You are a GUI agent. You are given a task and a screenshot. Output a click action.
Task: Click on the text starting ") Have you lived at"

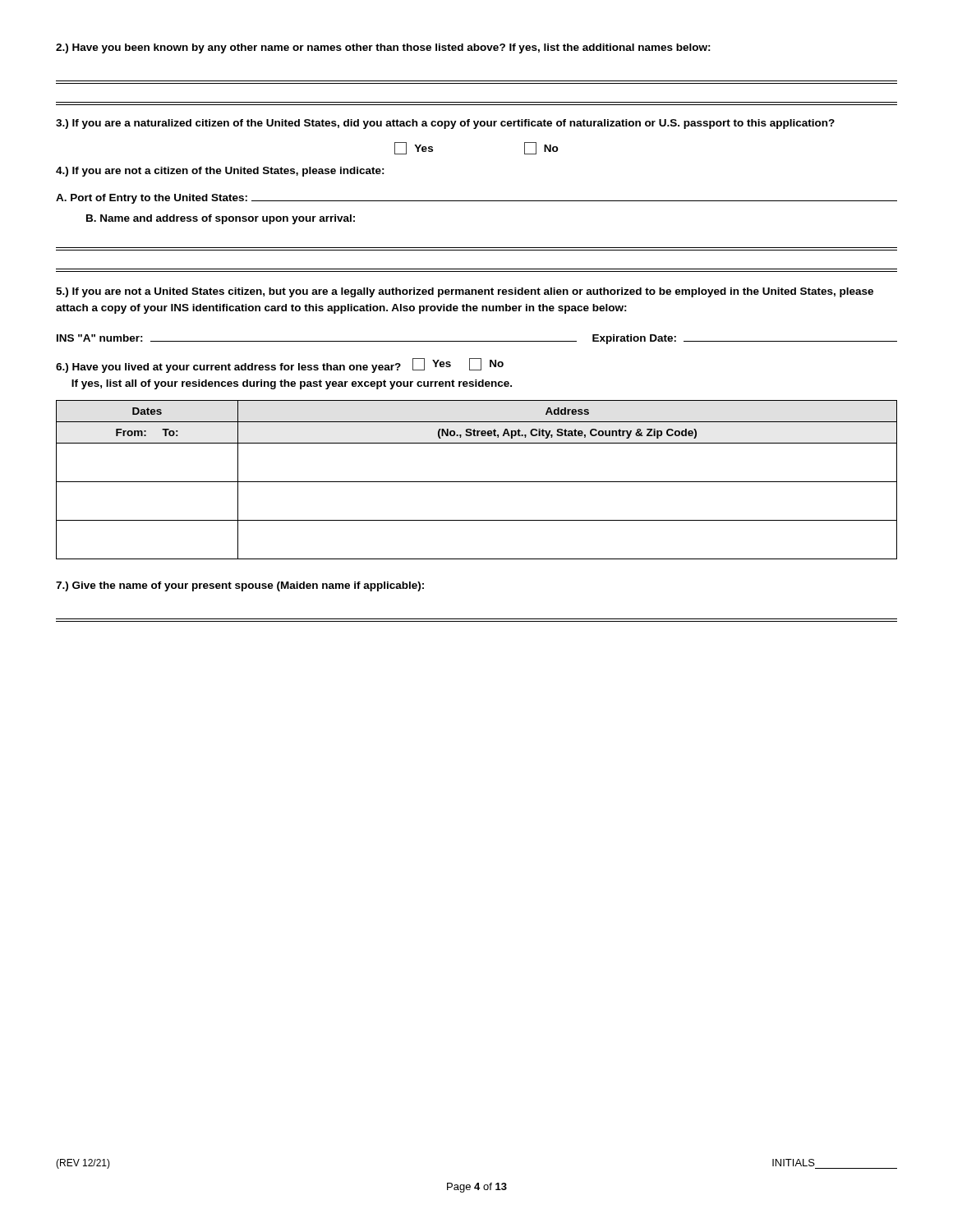pyautogui.click(x=476, y=374)
